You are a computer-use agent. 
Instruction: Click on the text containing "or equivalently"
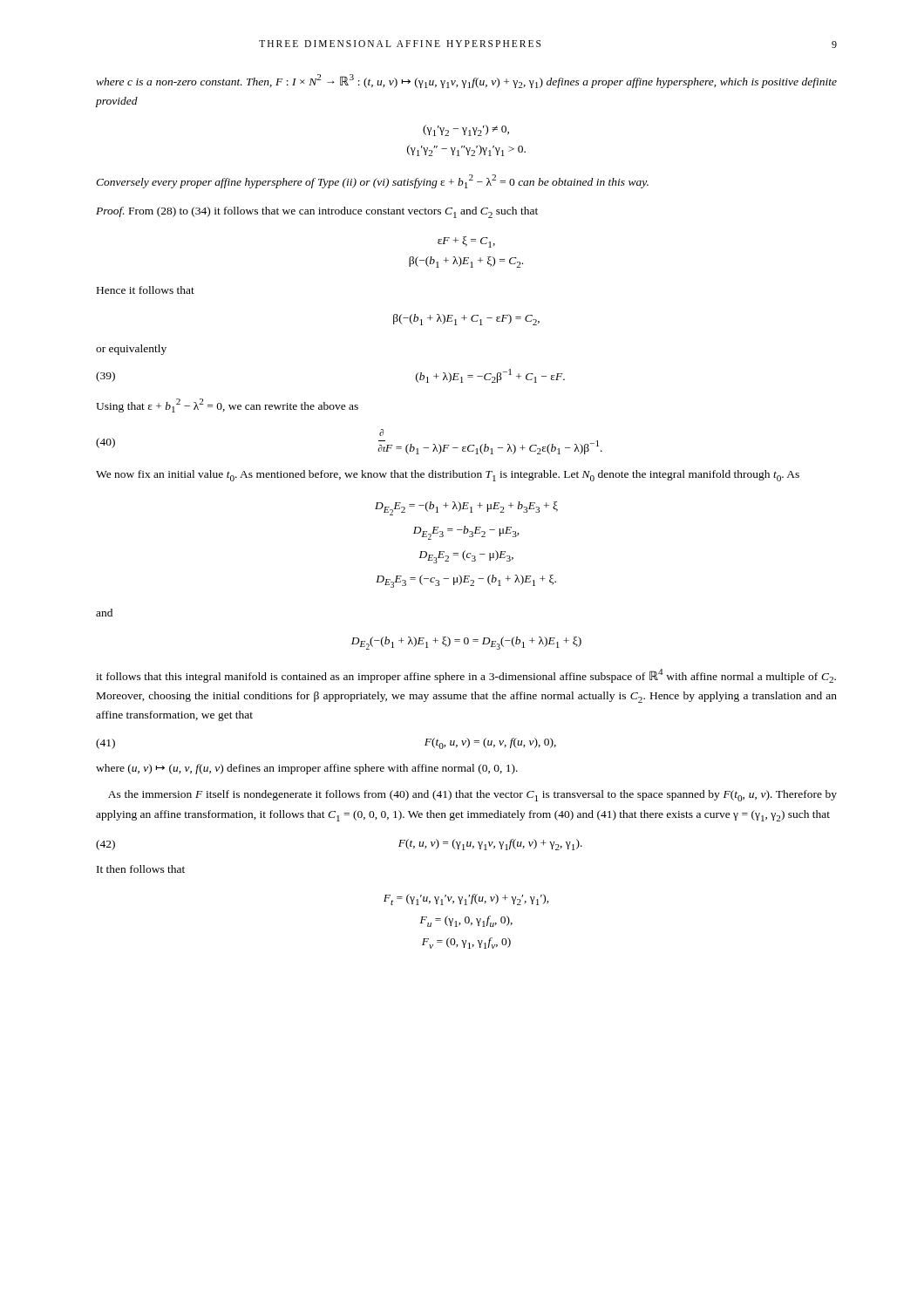pyautogui.click(x=131, y=348)
